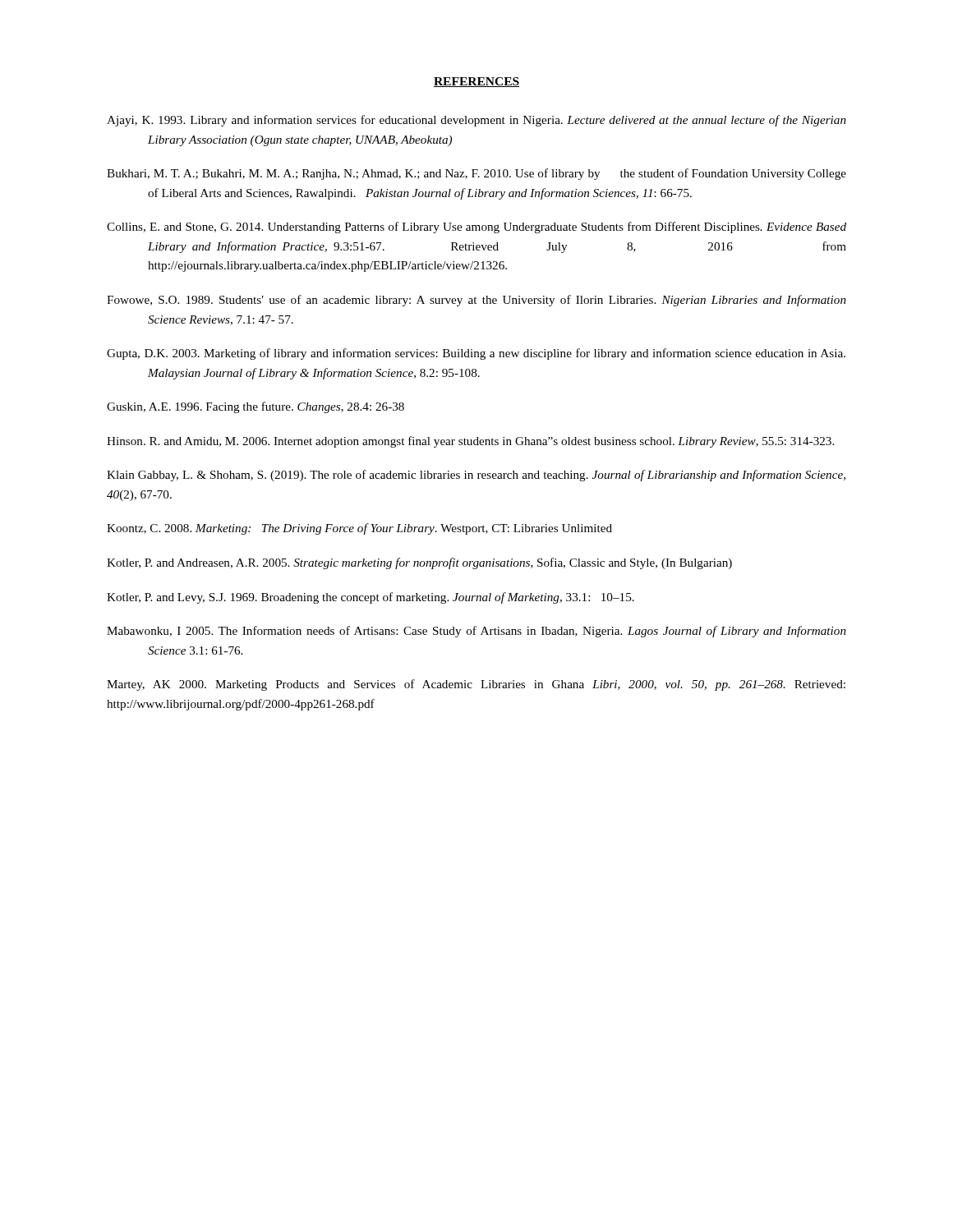Navigate to the passage starting "Fowowe, S.O. 1989. Students' use of an"
This screenshot has width=953, height=1232.
pos(476,309)
